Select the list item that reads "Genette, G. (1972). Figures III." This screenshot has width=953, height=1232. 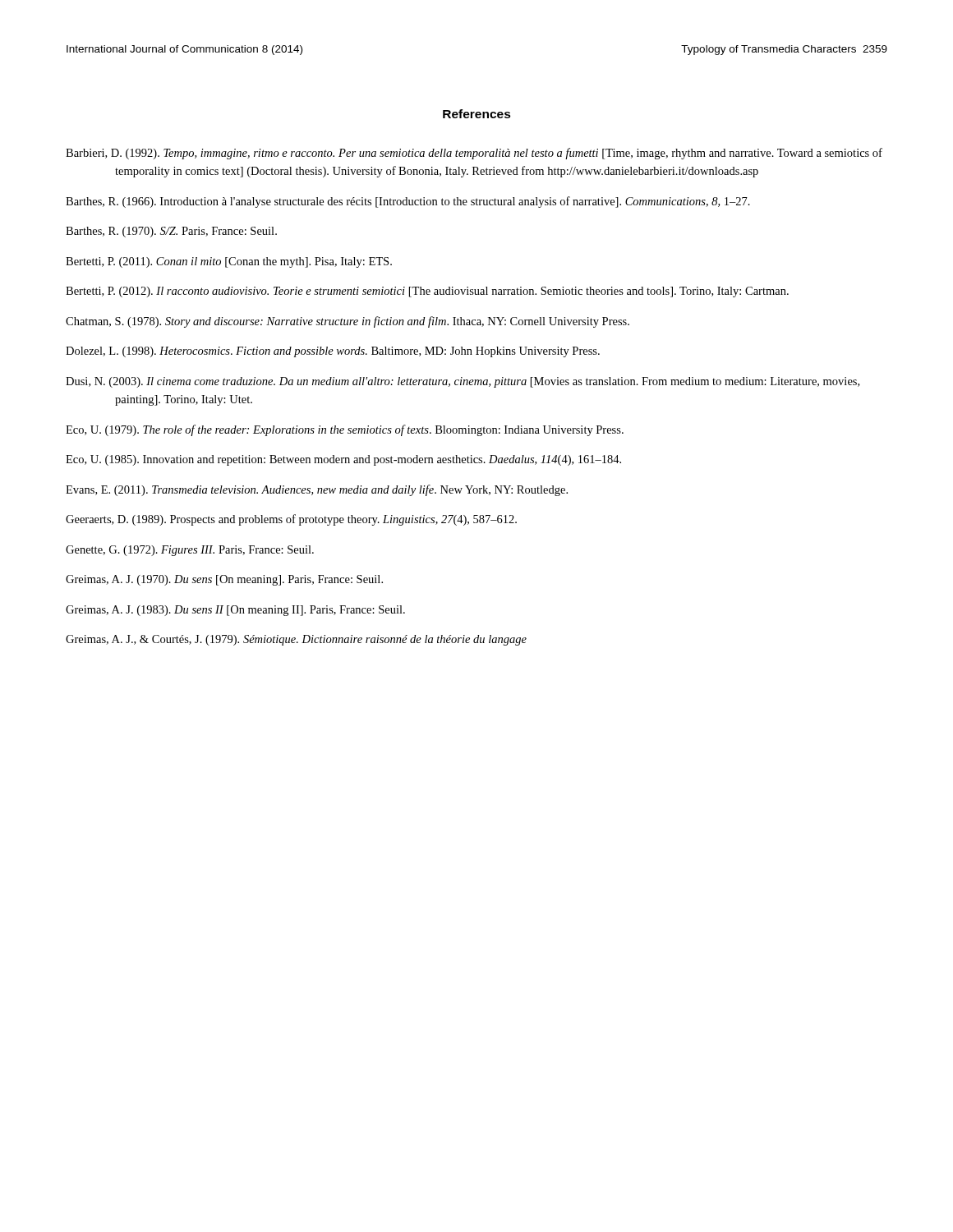(x=190, y=549)
